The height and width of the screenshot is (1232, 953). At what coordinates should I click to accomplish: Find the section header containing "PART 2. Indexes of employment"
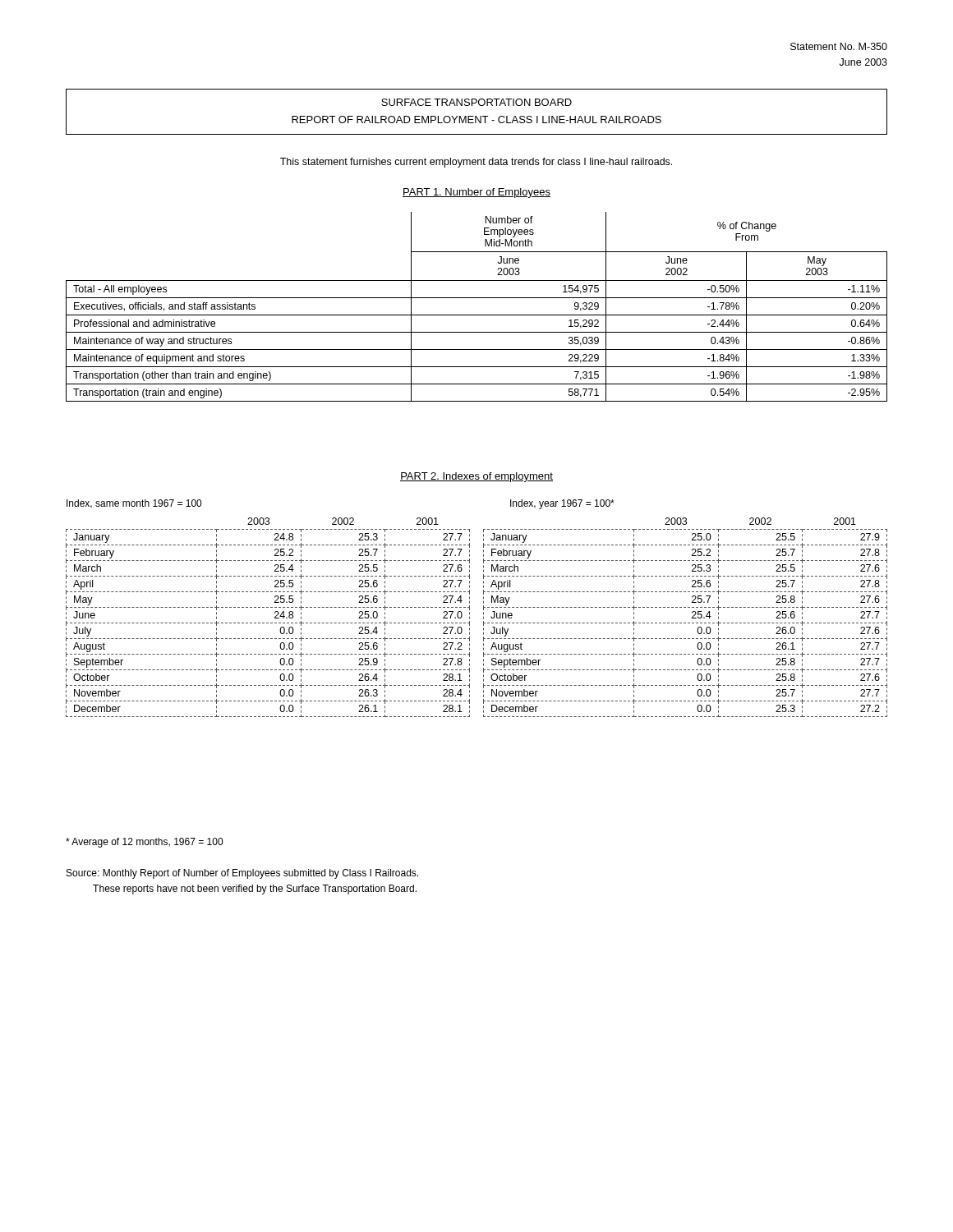tap(476, 476)
